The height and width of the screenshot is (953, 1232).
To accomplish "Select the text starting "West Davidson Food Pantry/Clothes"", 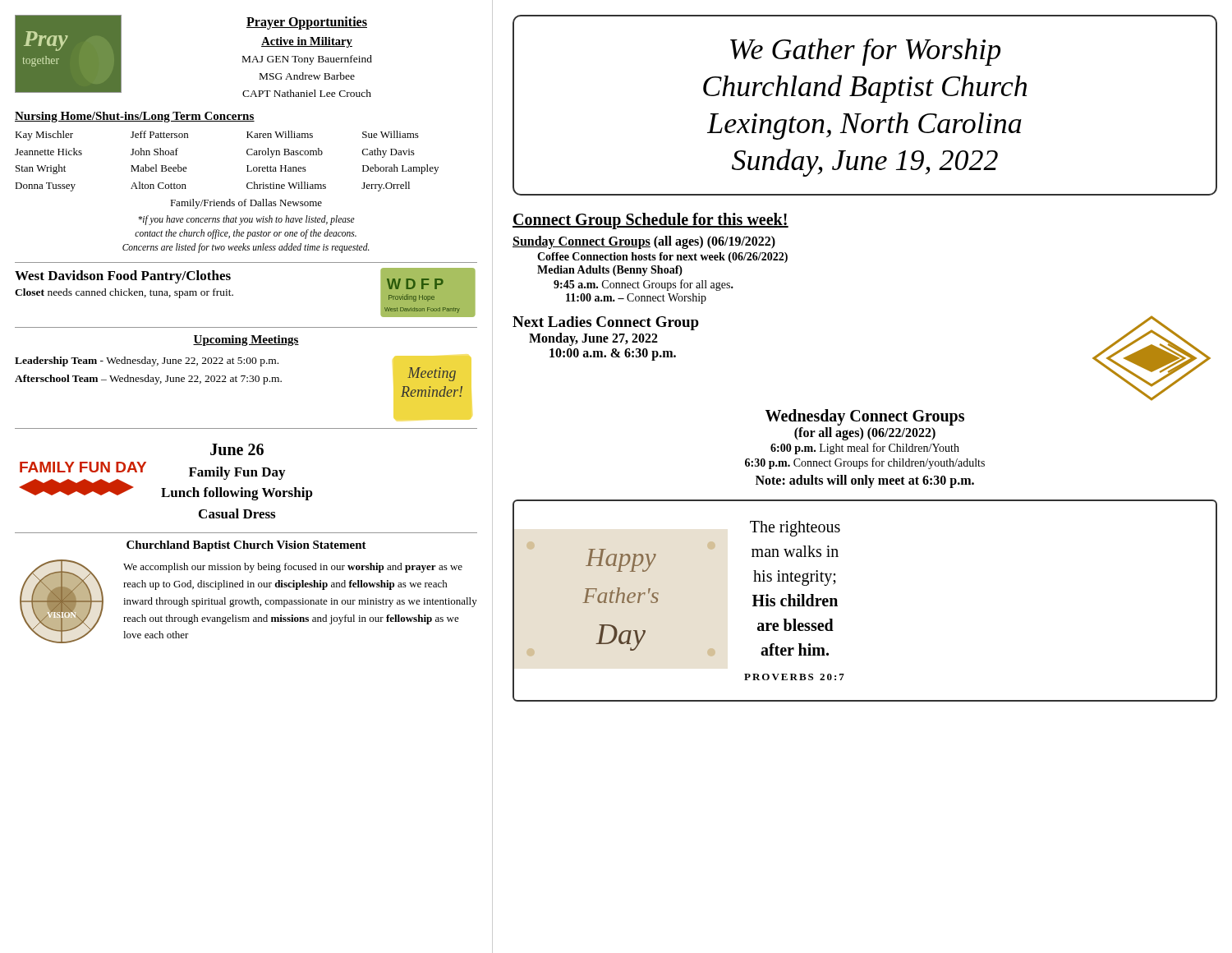I will pos(123,275).
